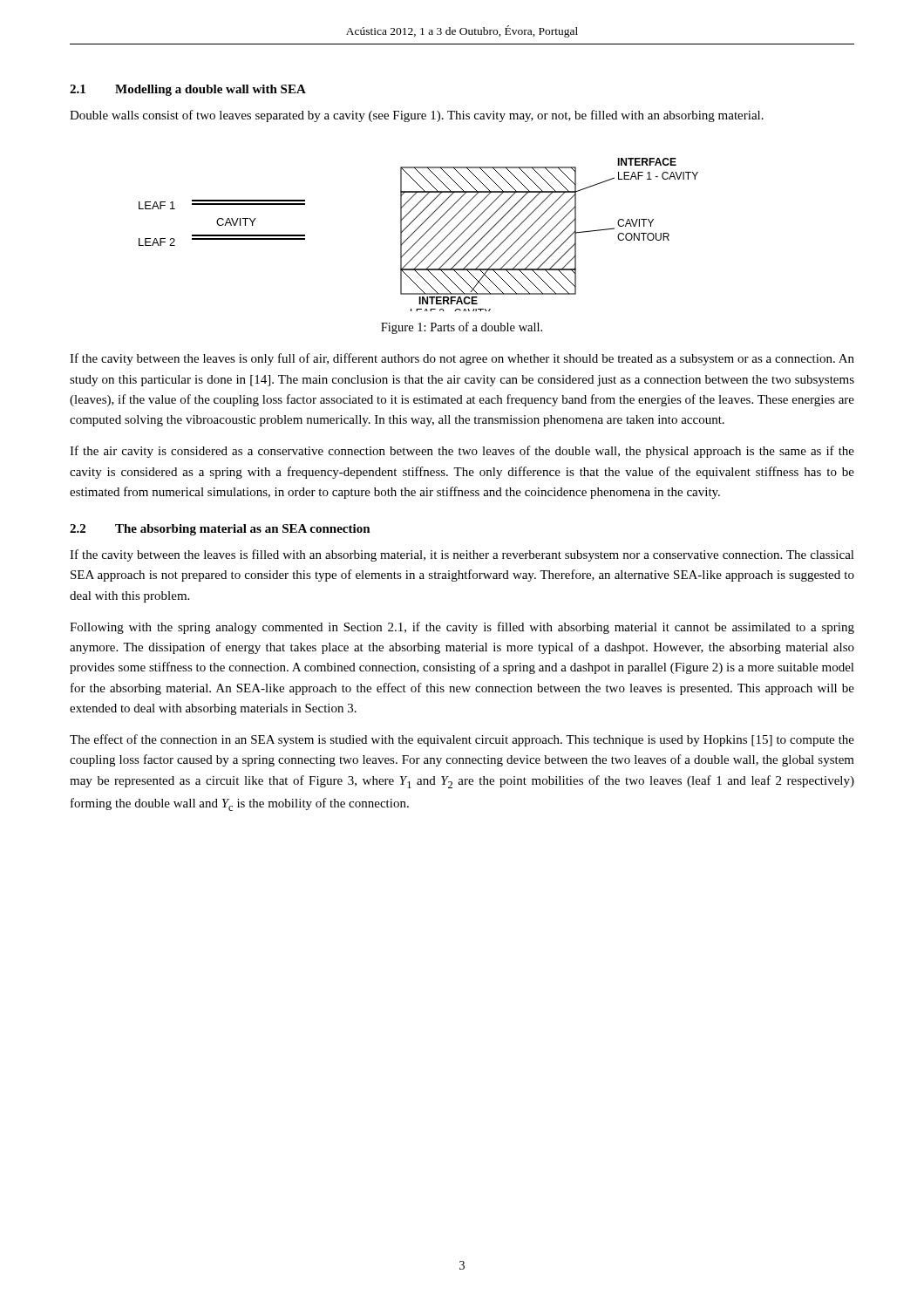Click on the region starting "The effect of the connection in"
The height and width of the screenshot is (1308, 924).
click(462, 773)
